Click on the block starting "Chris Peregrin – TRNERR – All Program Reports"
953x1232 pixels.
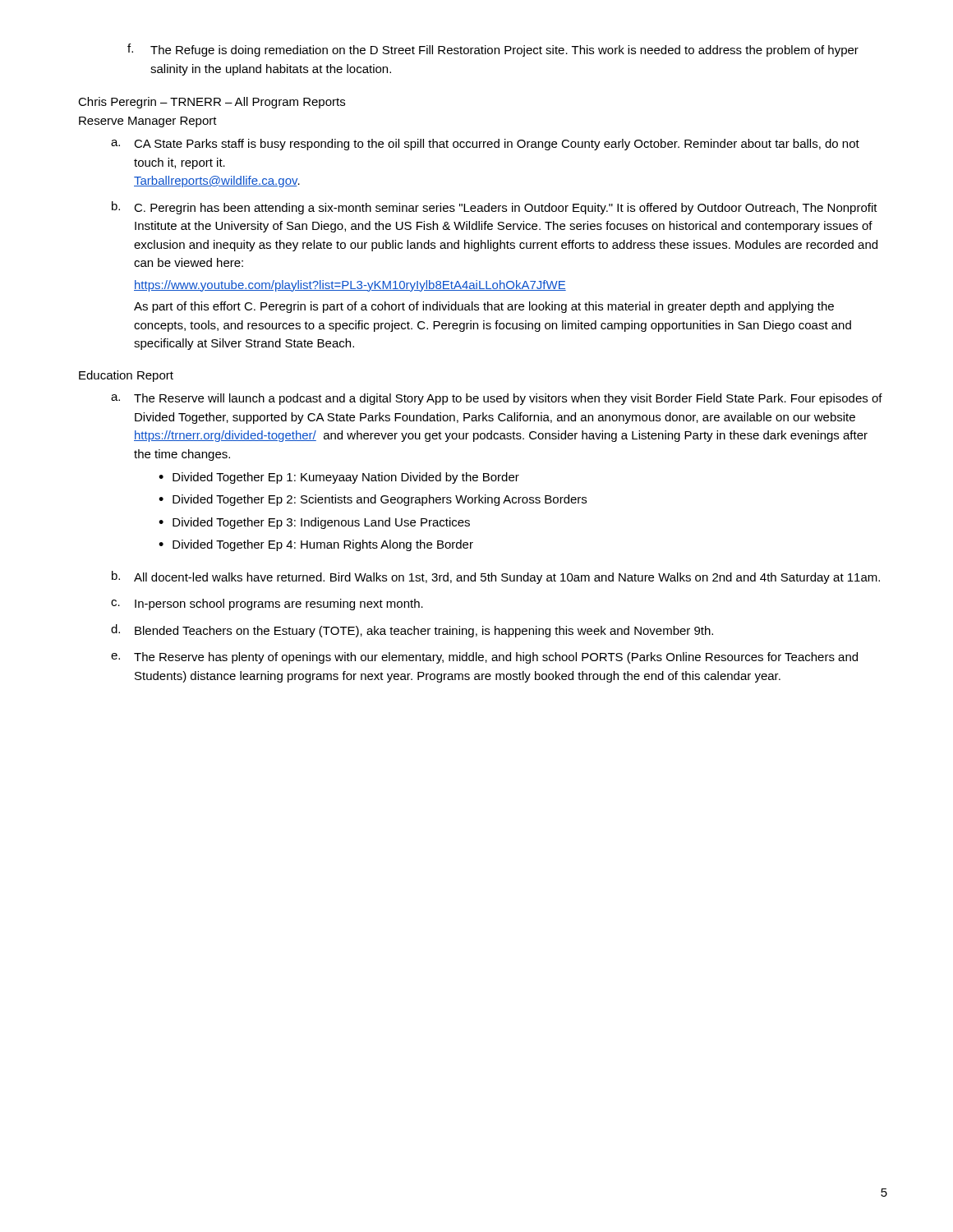[212, 101]
